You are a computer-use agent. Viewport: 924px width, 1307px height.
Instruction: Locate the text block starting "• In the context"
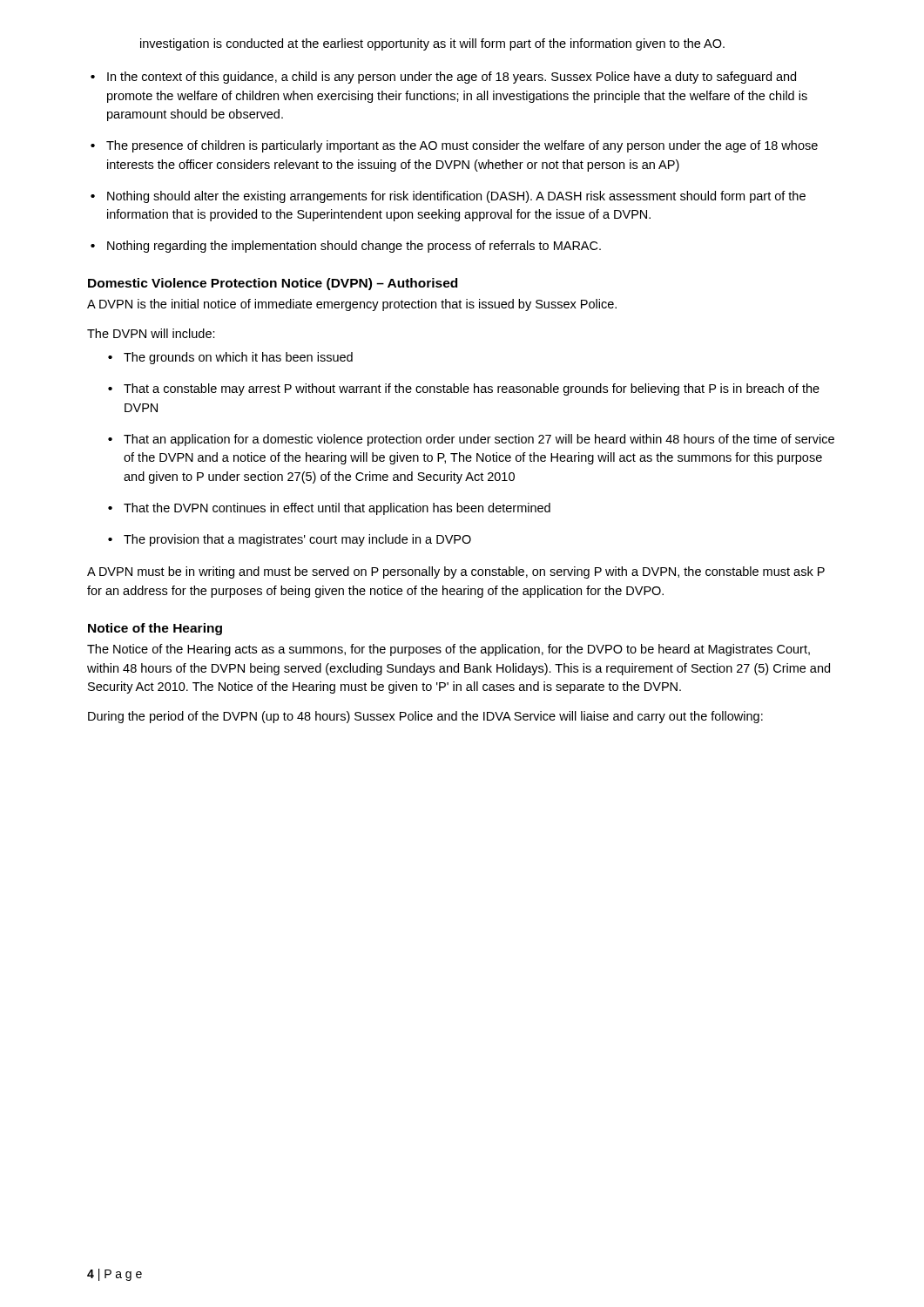pos(464,96)
